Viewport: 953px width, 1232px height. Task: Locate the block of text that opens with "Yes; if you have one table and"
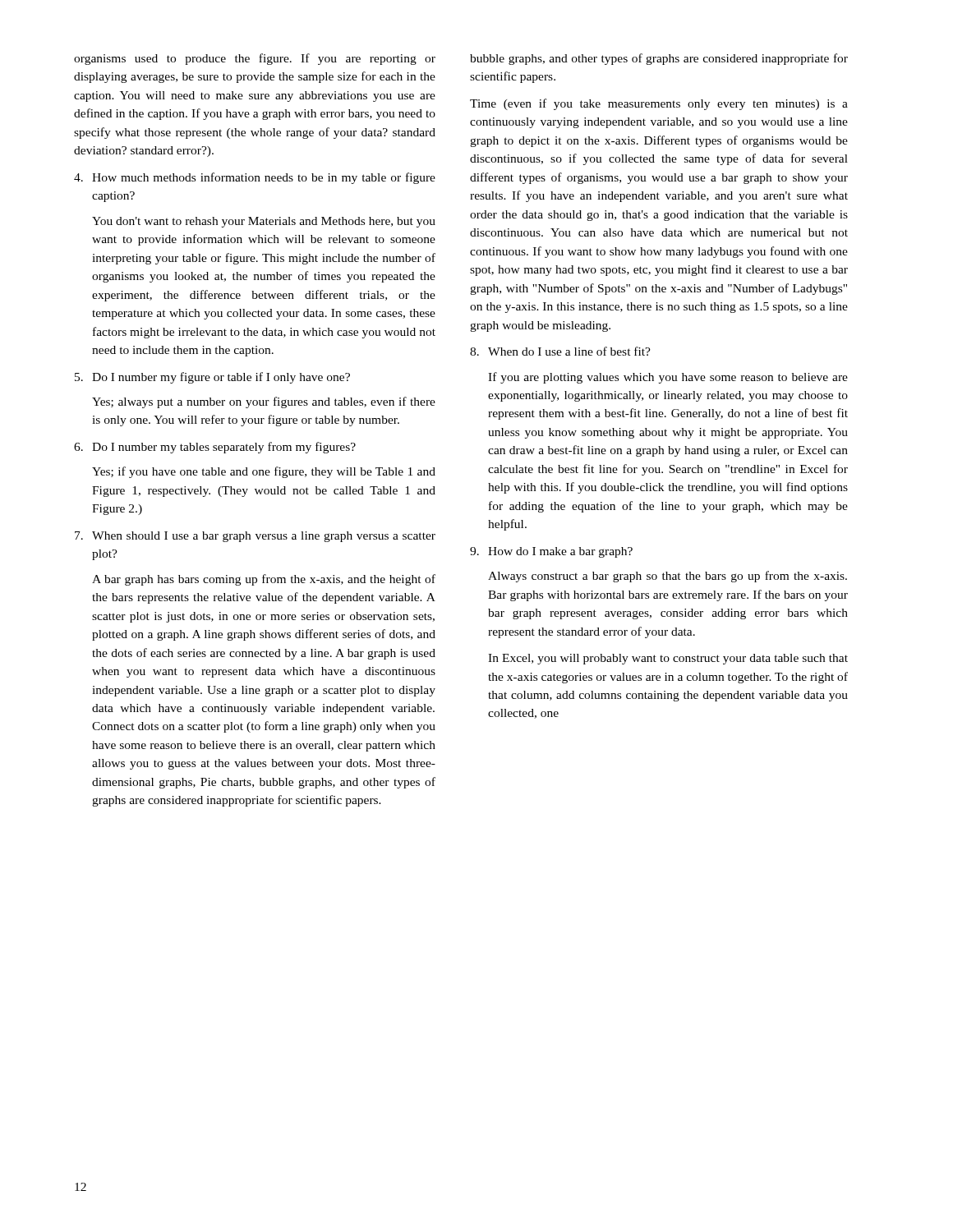click(x=264, y=490)
